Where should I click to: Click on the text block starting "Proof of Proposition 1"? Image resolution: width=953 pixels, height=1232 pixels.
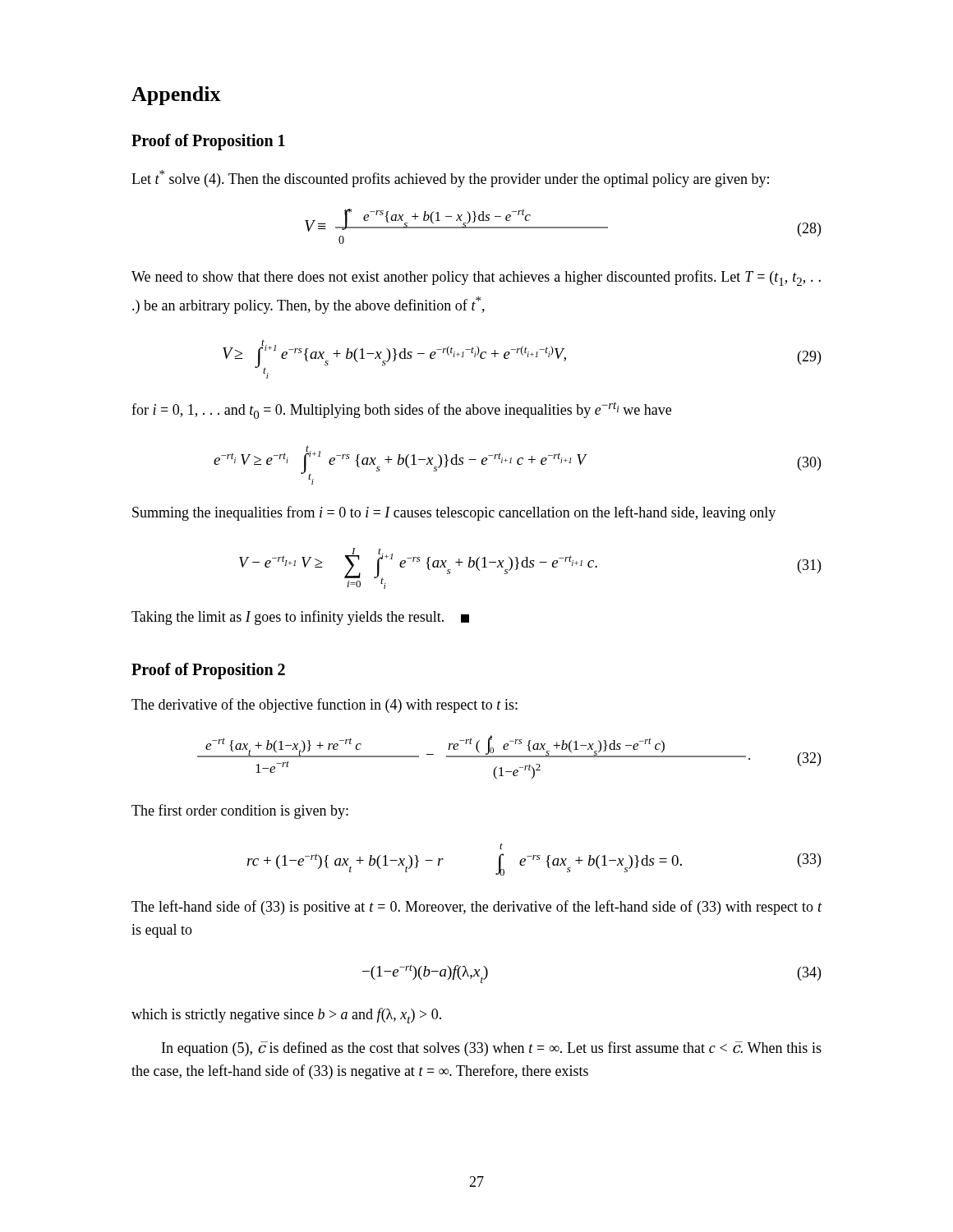208,142
